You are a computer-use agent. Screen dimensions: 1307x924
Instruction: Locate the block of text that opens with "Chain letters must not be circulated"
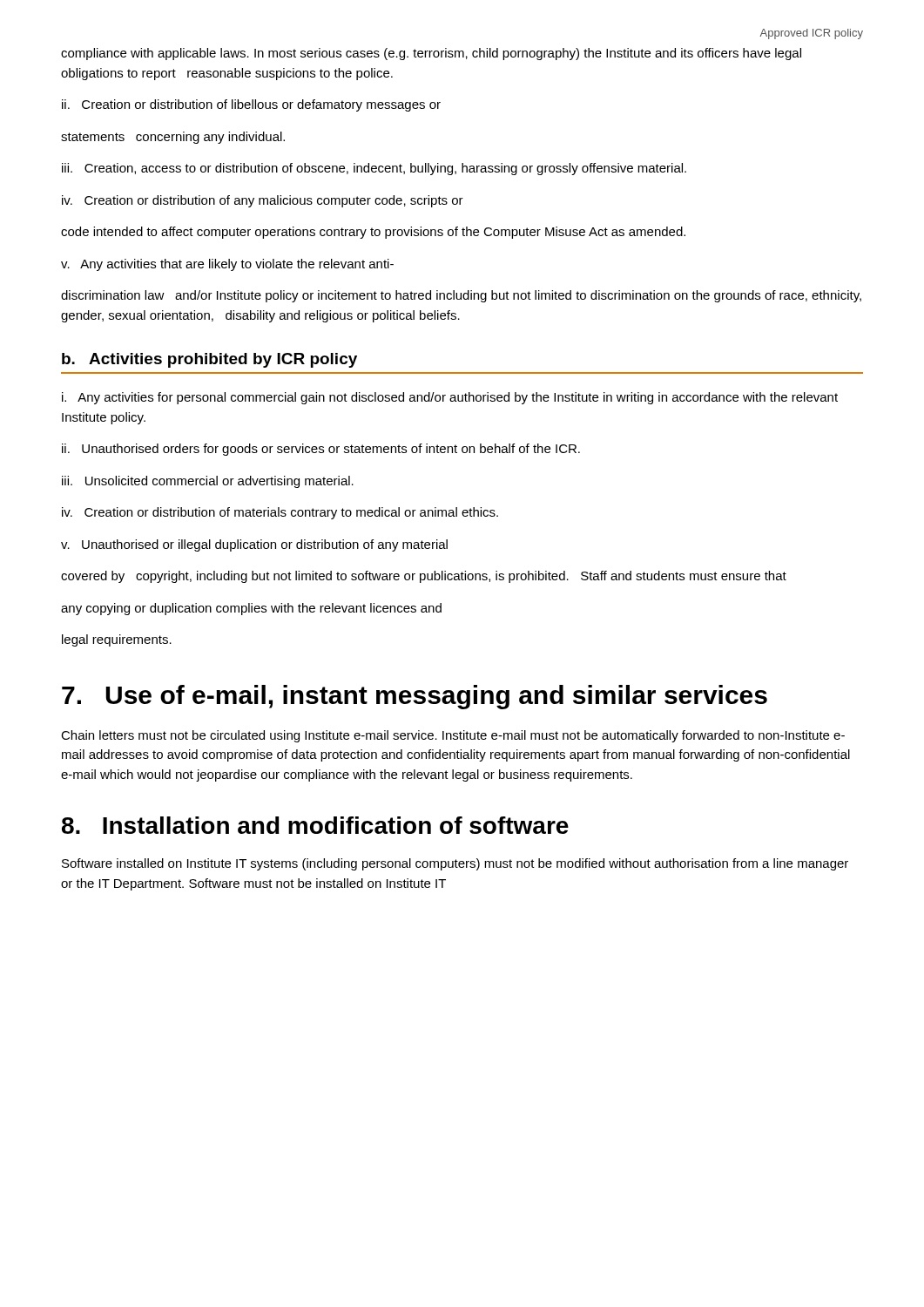pyautogui.click(x=456, y=754)
